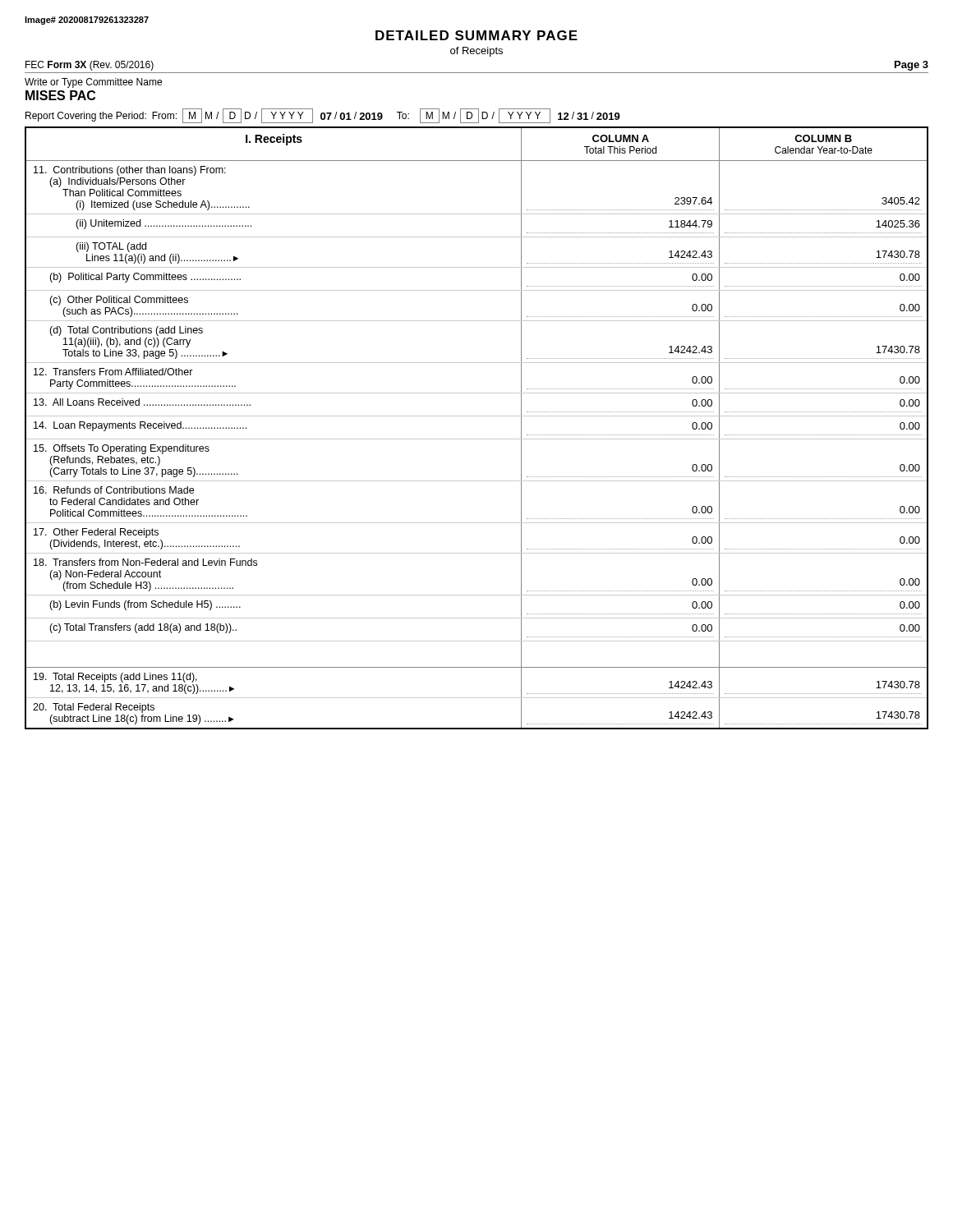Locate the region starting "Write or Type Committee"
The height and width of the screenshot is (1232, 953).
point(94,82)
